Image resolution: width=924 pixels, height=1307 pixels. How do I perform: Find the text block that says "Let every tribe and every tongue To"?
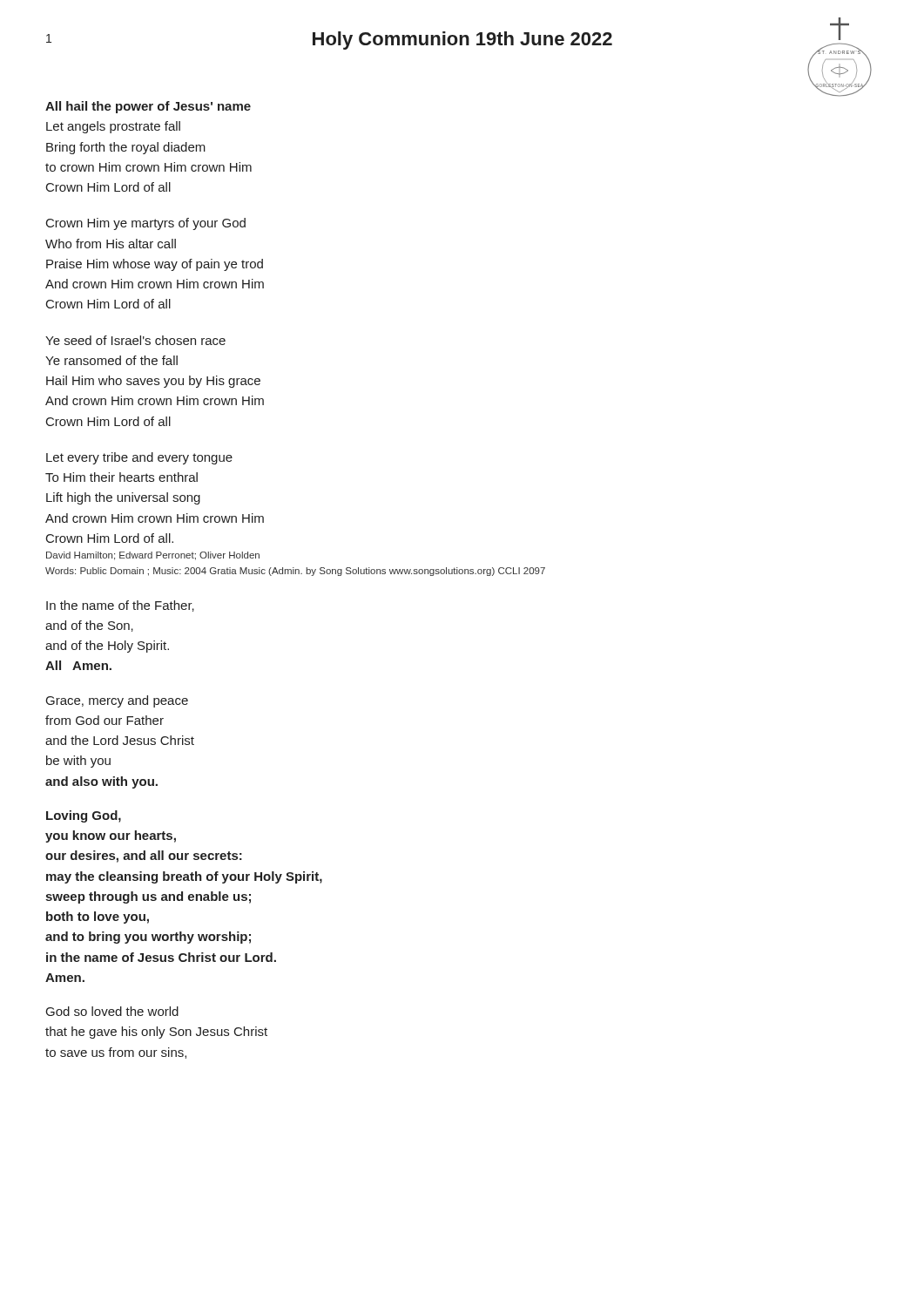click(x=139, y=458)
